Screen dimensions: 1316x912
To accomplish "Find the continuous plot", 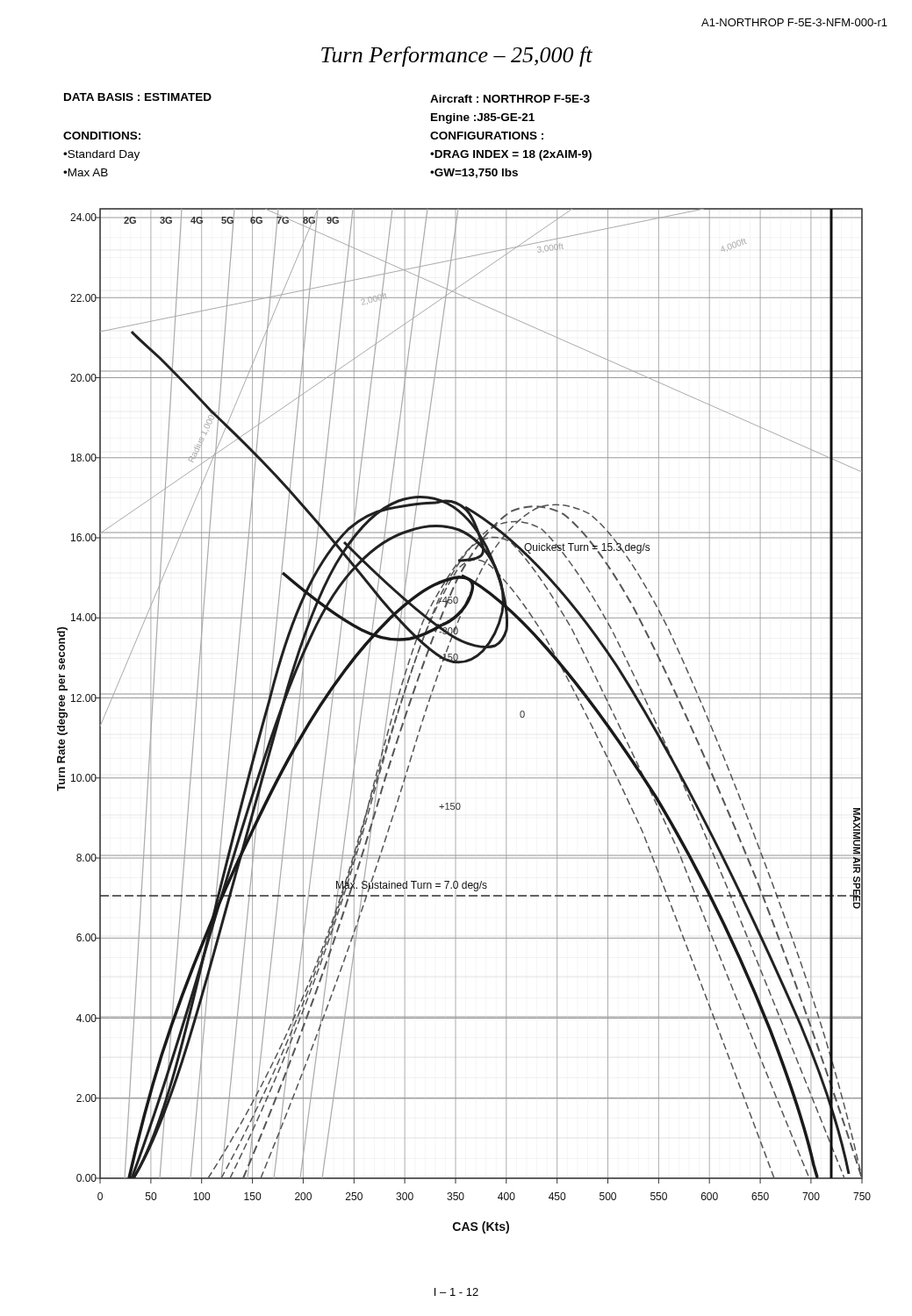I will [467, 726].
